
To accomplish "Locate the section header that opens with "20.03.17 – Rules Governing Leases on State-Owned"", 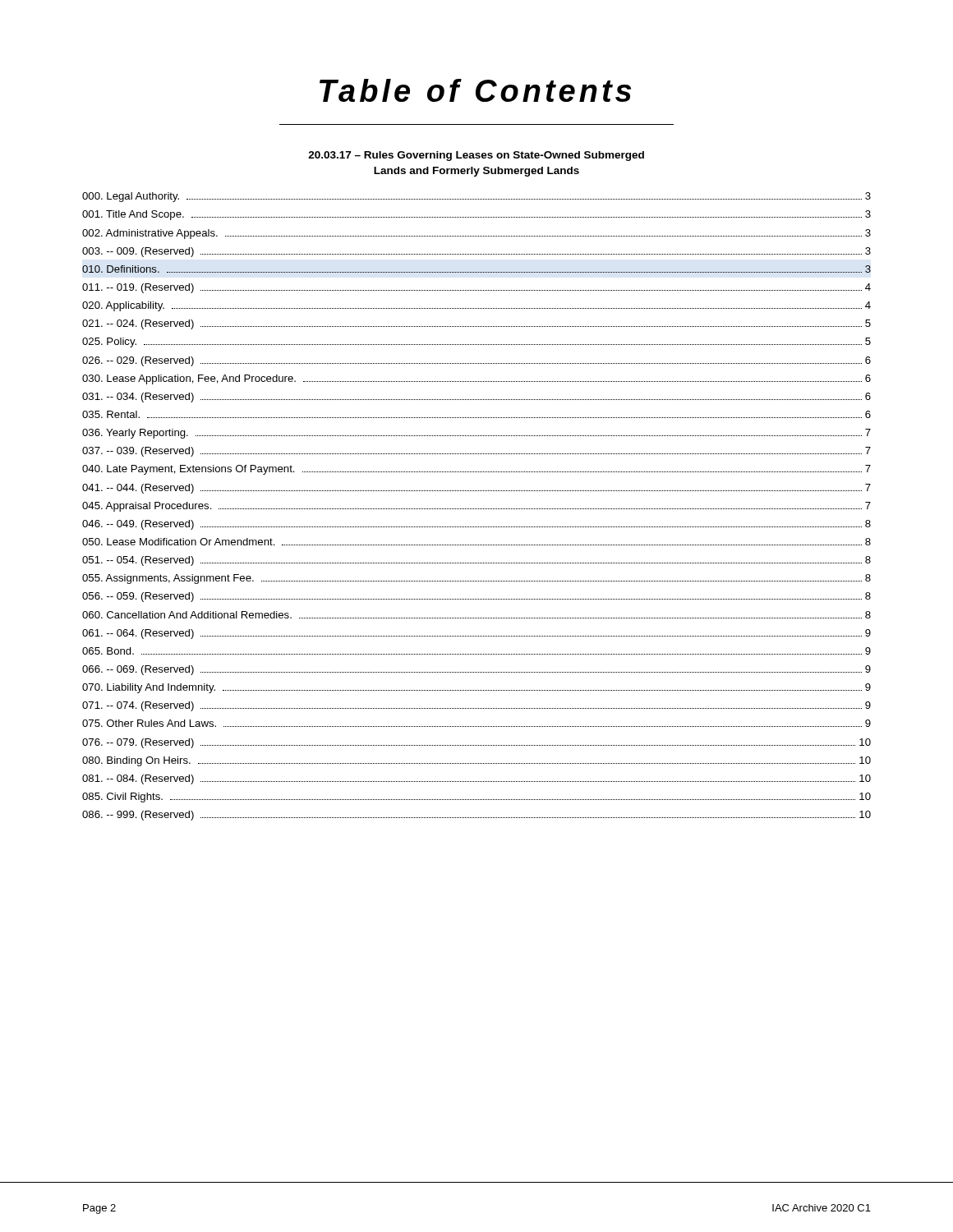I will (476, 163).
